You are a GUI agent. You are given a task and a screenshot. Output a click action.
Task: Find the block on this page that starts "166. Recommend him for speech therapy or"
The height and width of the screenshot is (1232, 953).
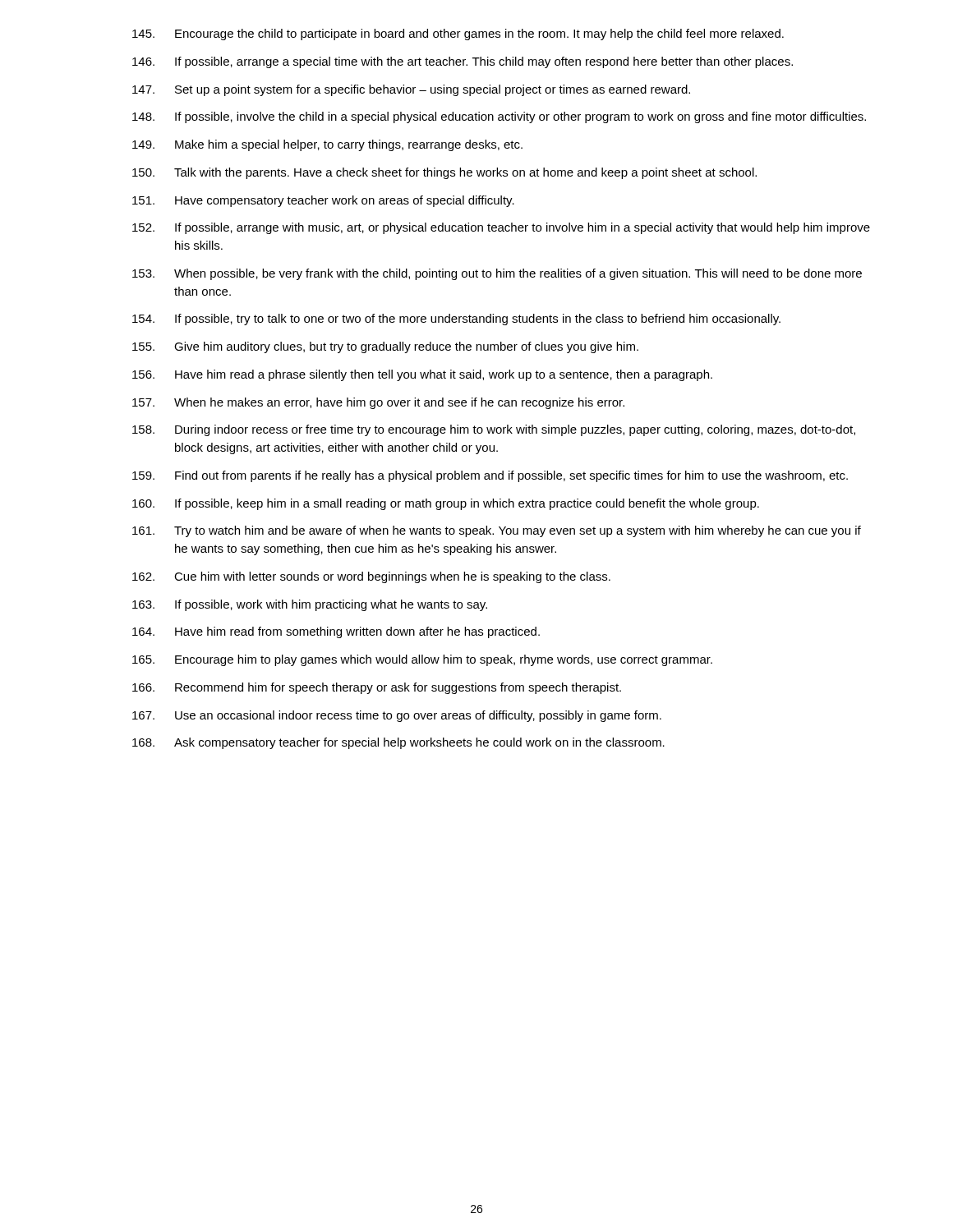click(x=501, y=687)
